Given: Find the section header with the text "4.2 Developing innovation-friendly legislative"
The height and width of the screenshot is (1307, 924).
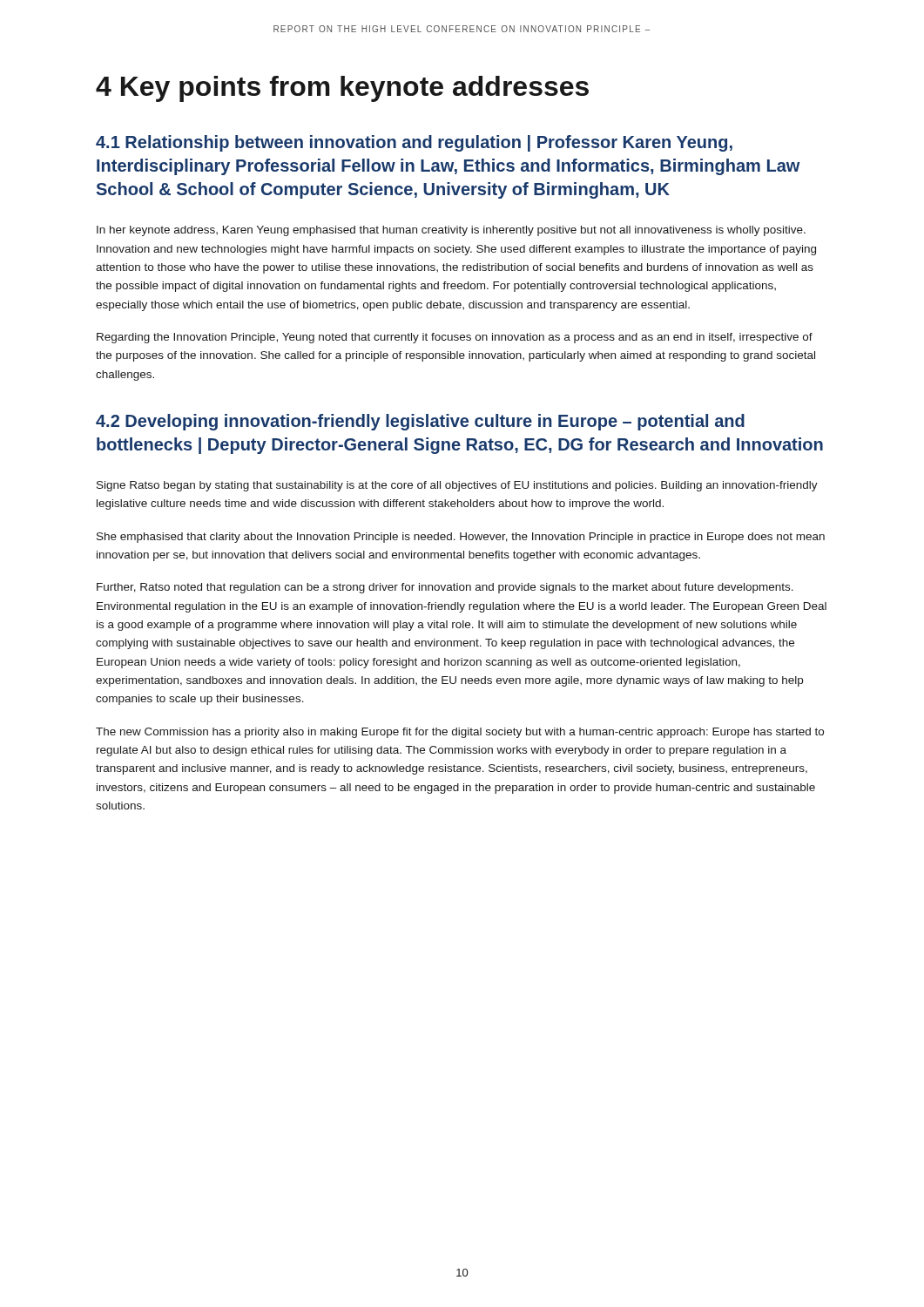Looking at the screenshot, I should pos(460,433).
